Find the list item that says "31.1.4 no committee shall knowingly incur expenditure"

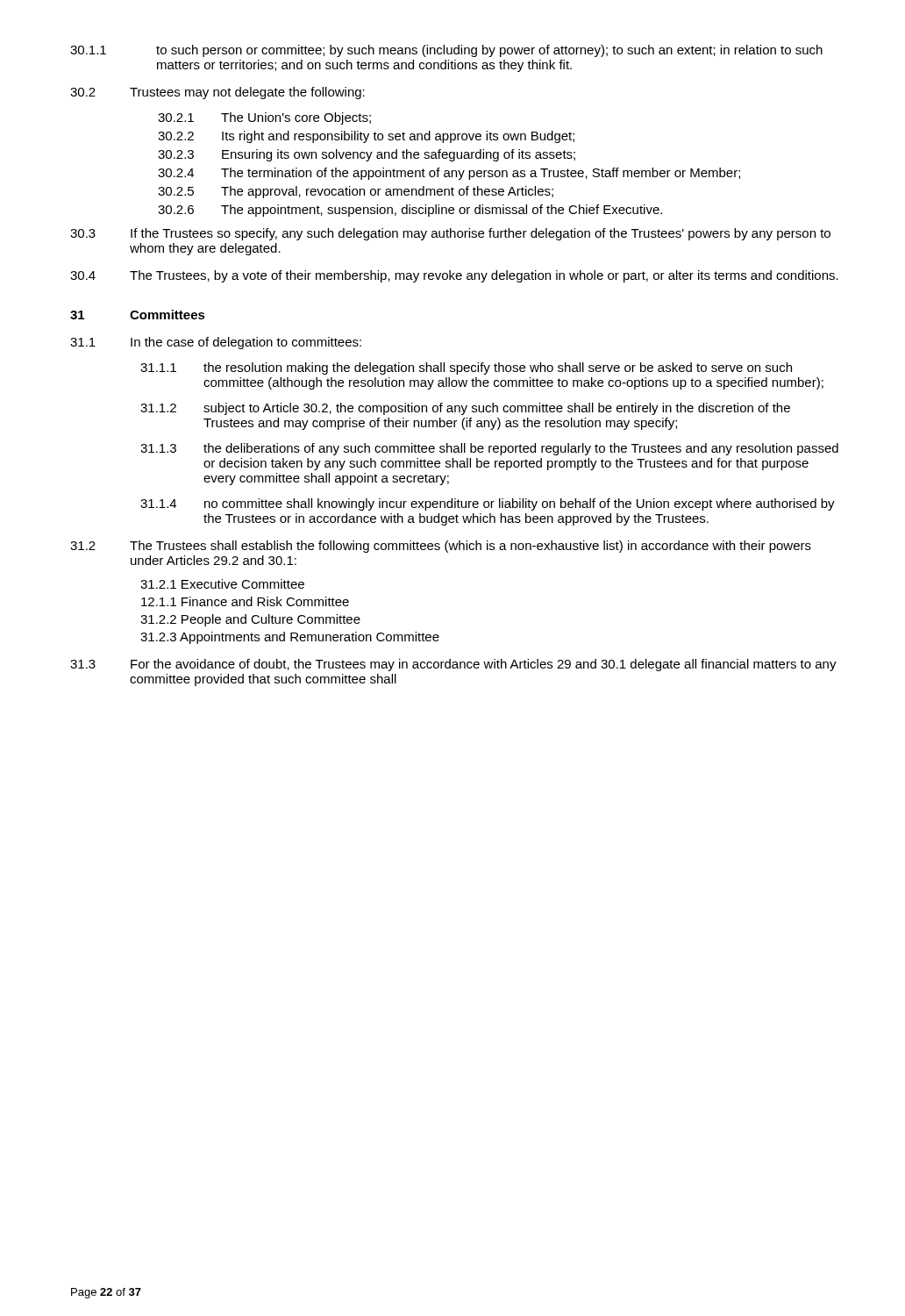pos(491,511)
